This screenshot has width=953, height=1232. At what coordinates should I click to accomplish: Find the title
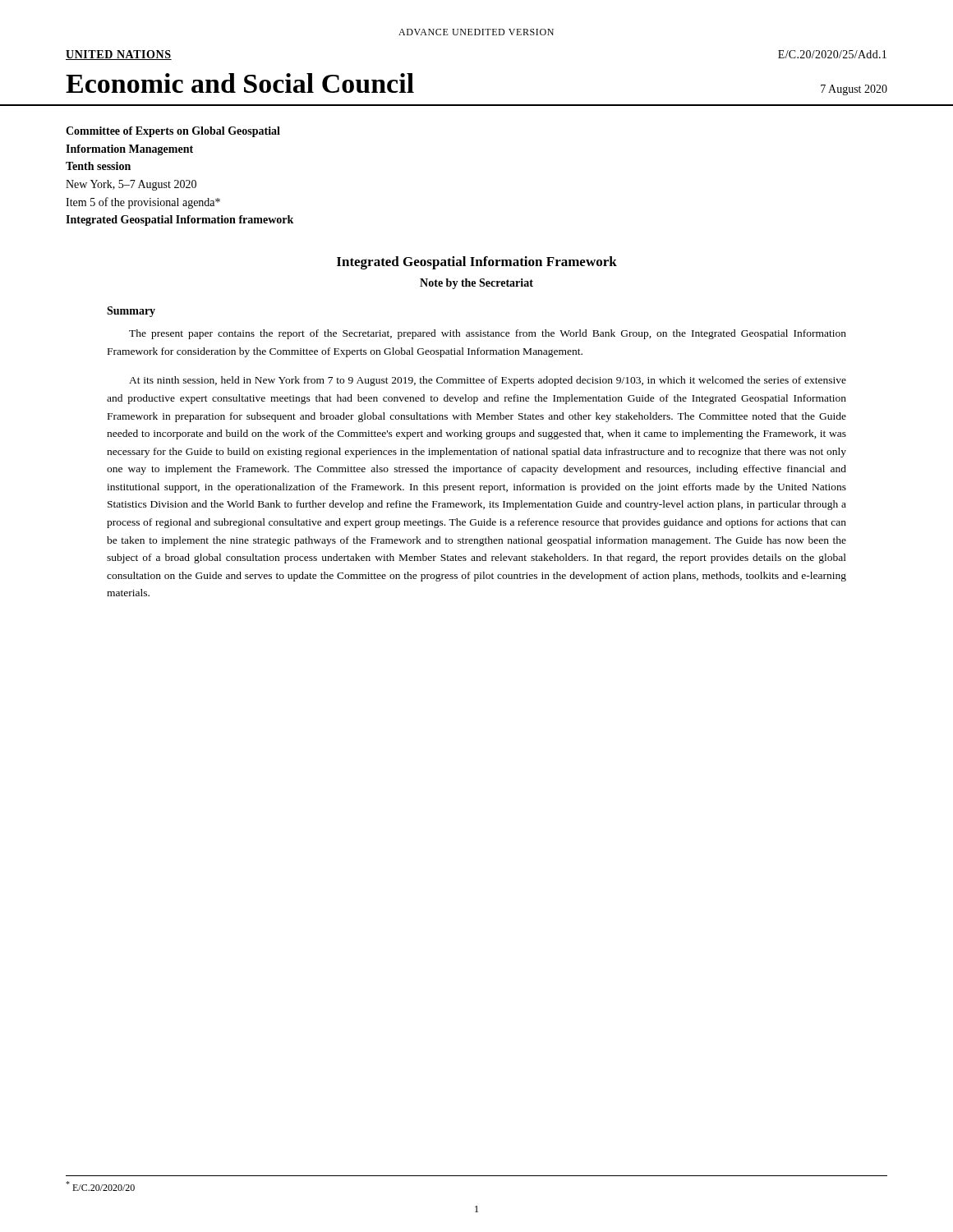240,83
